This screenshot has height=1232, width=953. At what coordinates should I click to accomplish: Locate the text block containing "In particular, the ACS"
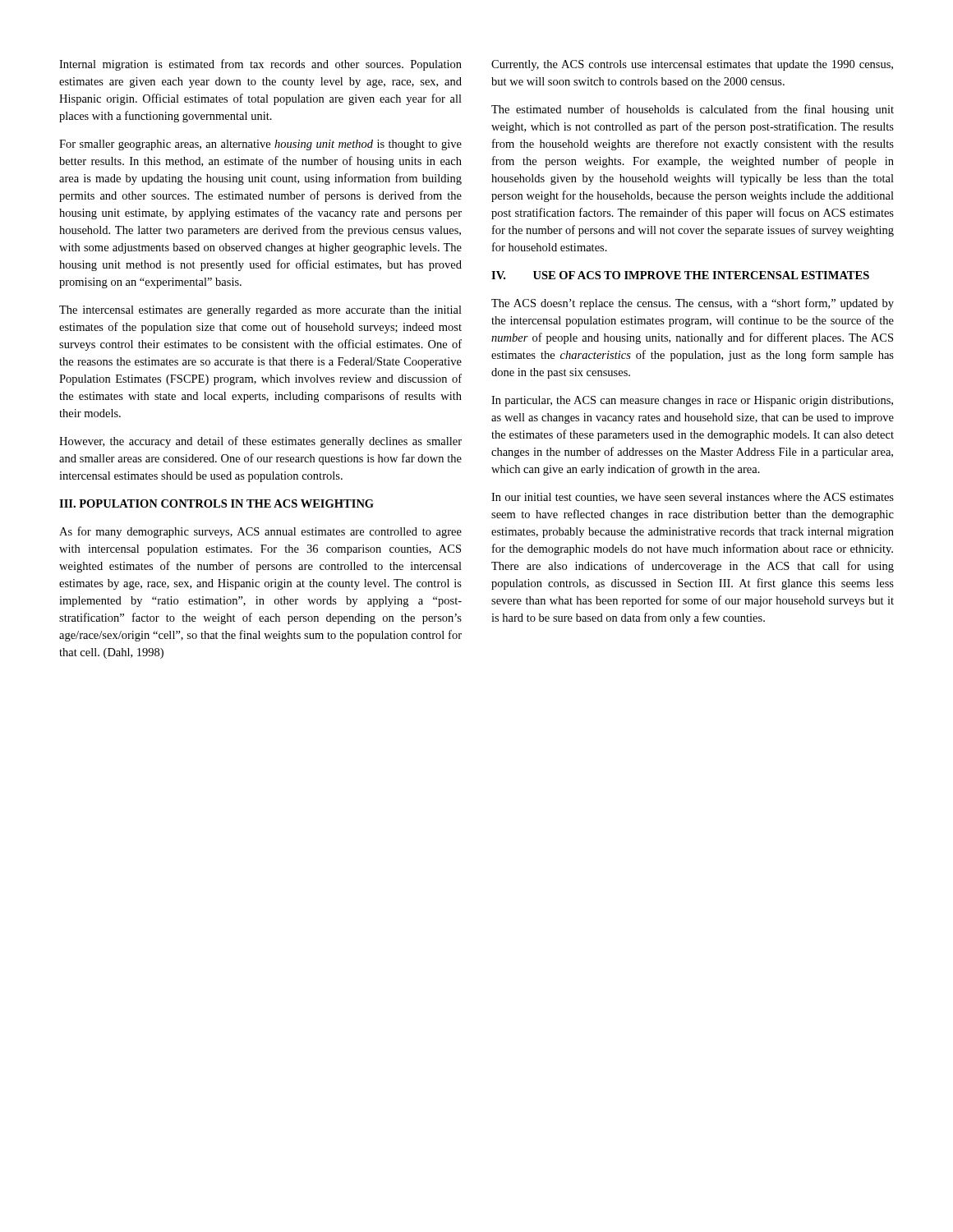[693, 435]
